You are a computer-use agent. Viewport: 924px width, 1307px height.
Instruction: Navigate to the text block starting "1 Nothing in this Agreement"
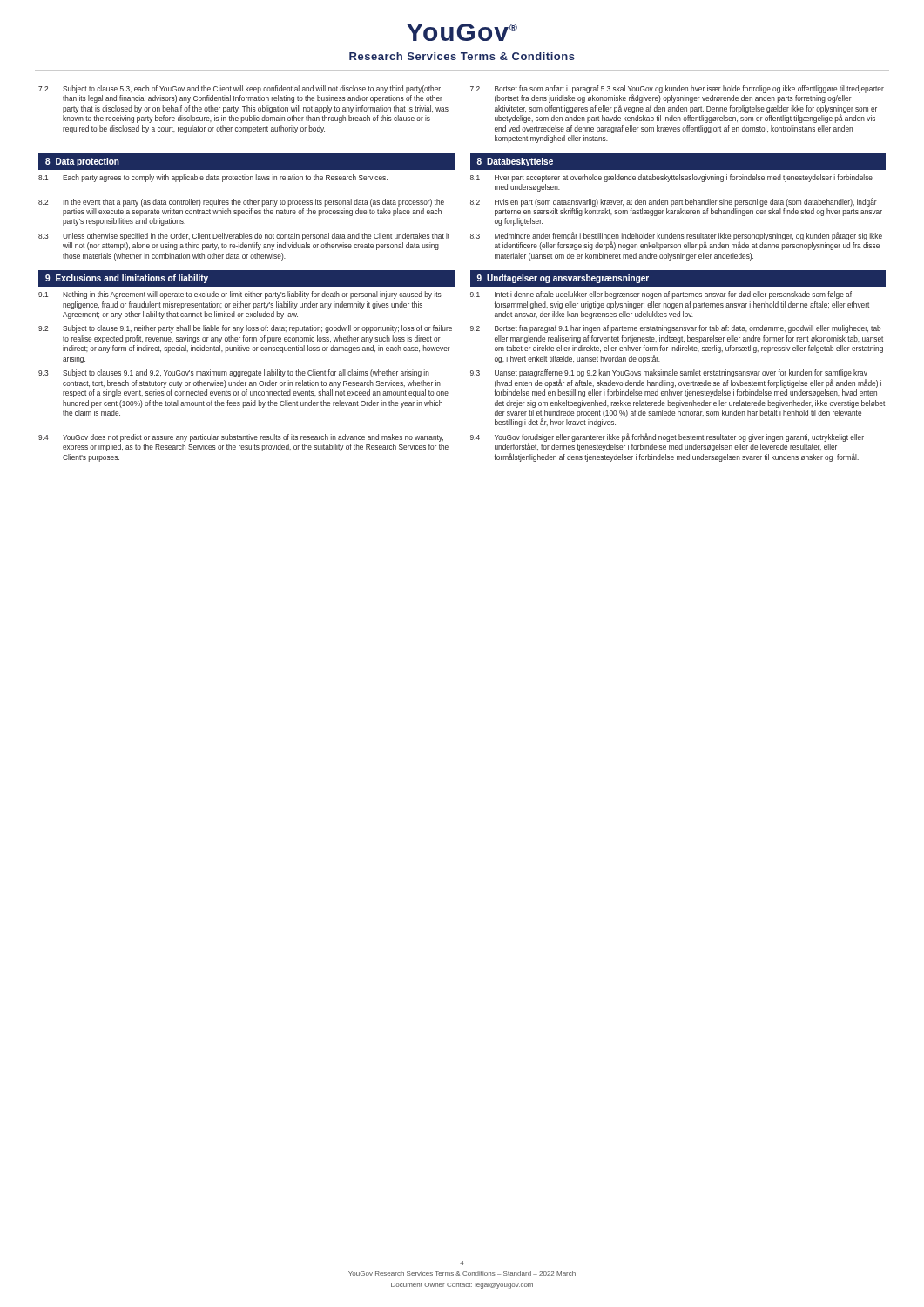tap(246, 305)
